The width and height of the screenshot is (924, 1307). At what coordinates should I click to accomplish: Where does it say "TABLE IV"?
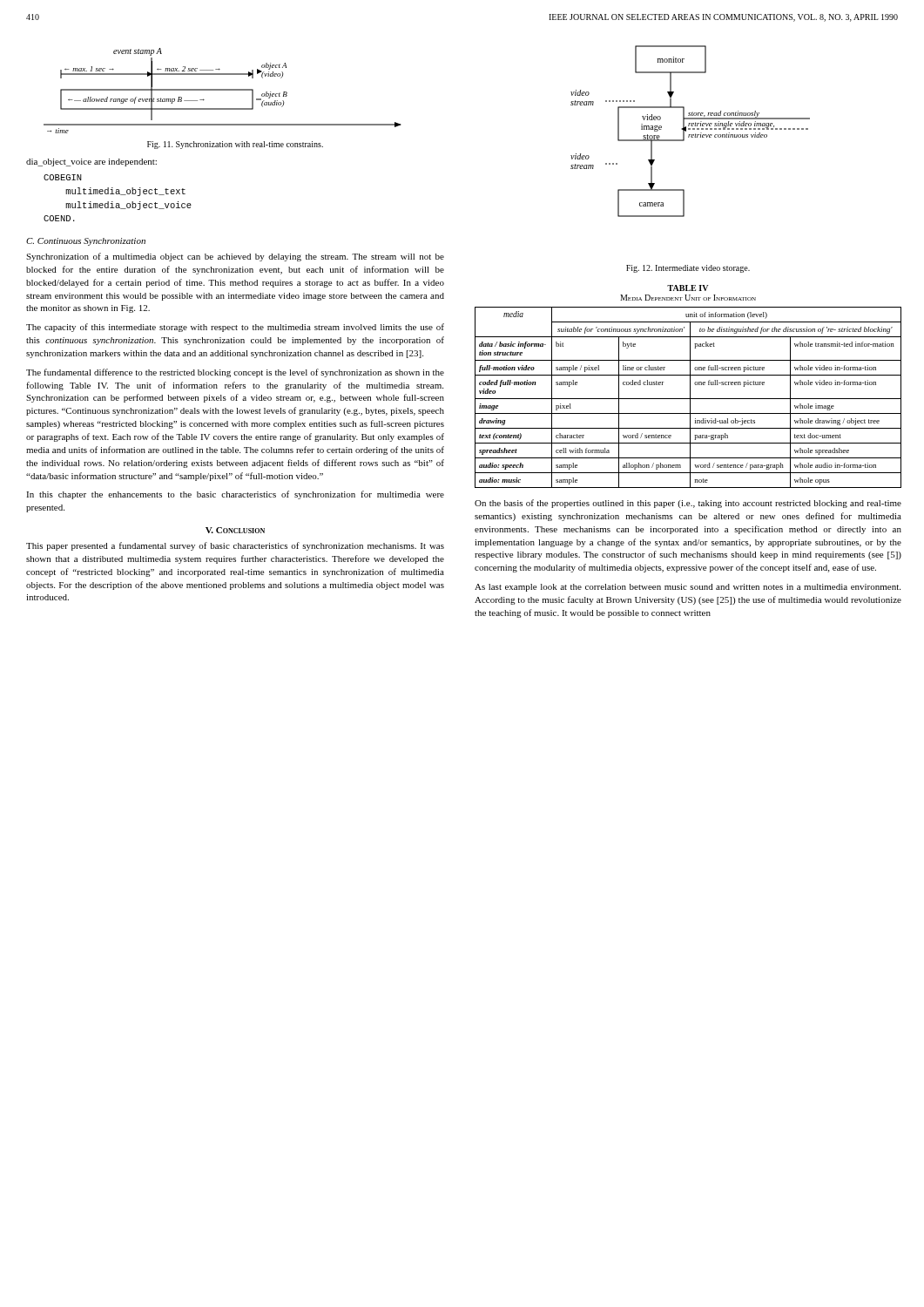pos(688,288)
